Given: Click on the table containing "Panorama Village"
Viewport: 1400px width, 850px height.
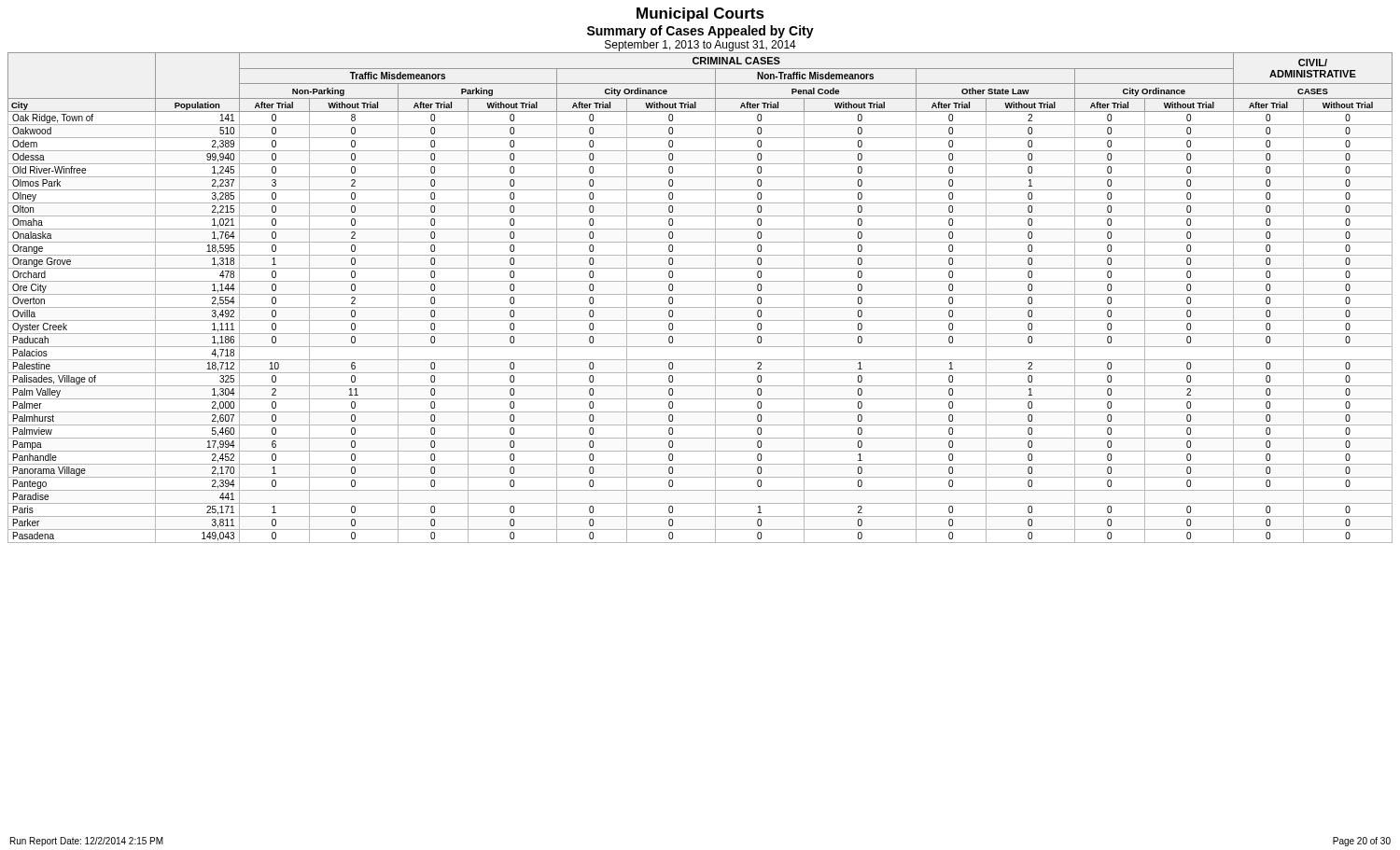Looking at the screenshot, I should 700,298.
